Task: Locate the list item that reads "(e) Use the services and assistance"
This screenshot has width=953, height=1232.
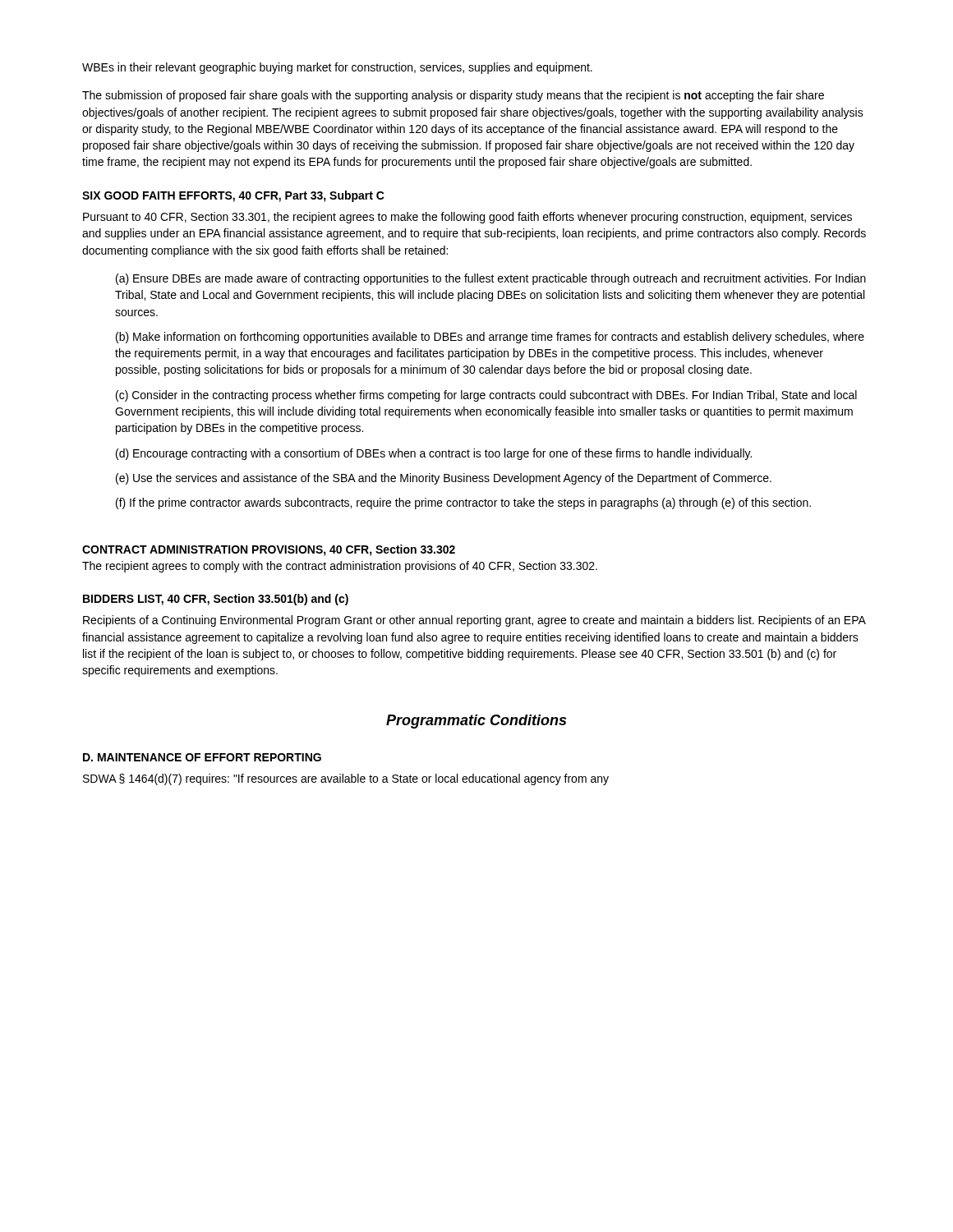Action: 444,478
